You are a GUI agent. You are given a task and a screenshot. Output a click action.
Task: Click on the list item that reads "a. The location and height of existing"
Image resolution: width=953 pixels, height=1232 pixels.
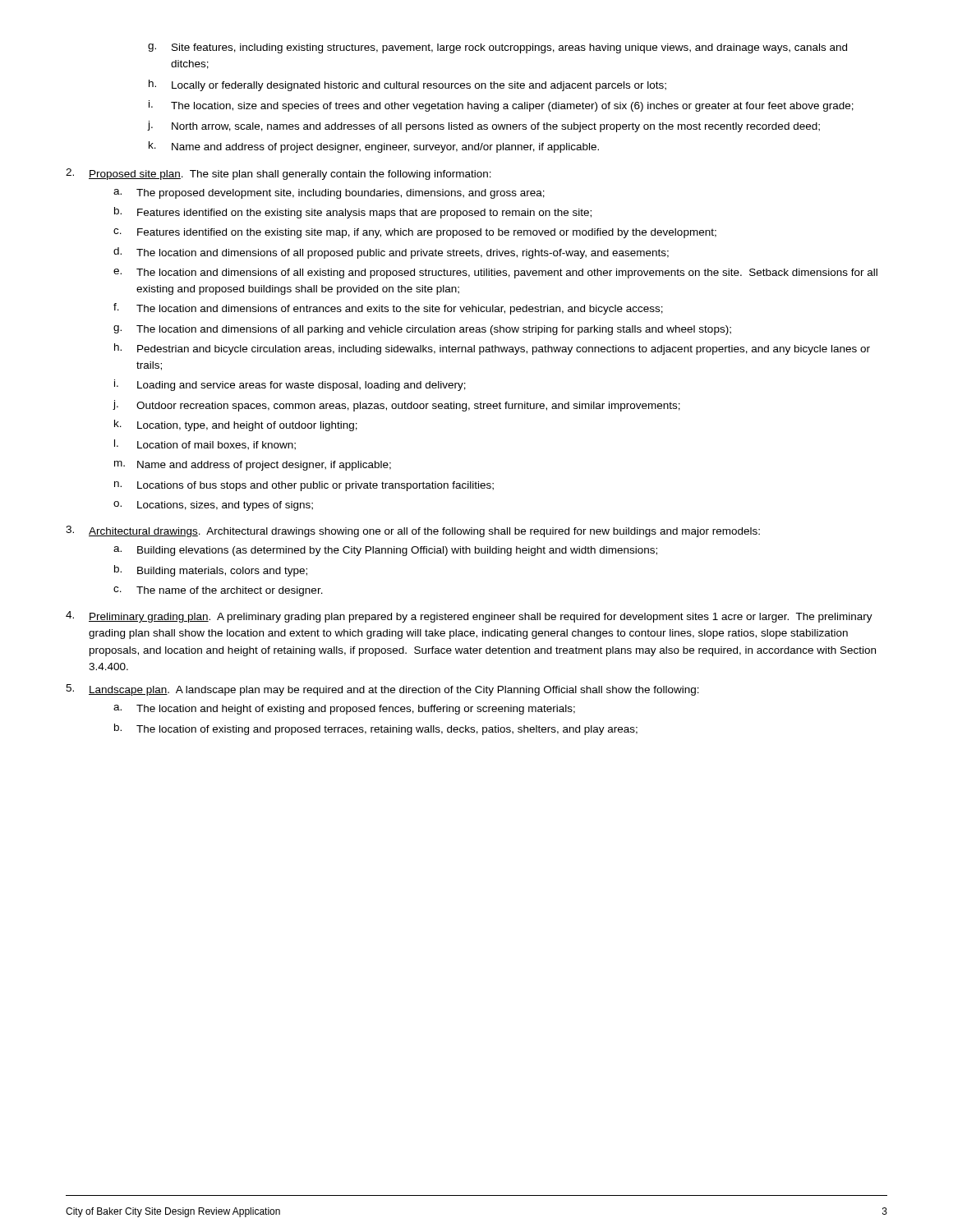point(345,709)
